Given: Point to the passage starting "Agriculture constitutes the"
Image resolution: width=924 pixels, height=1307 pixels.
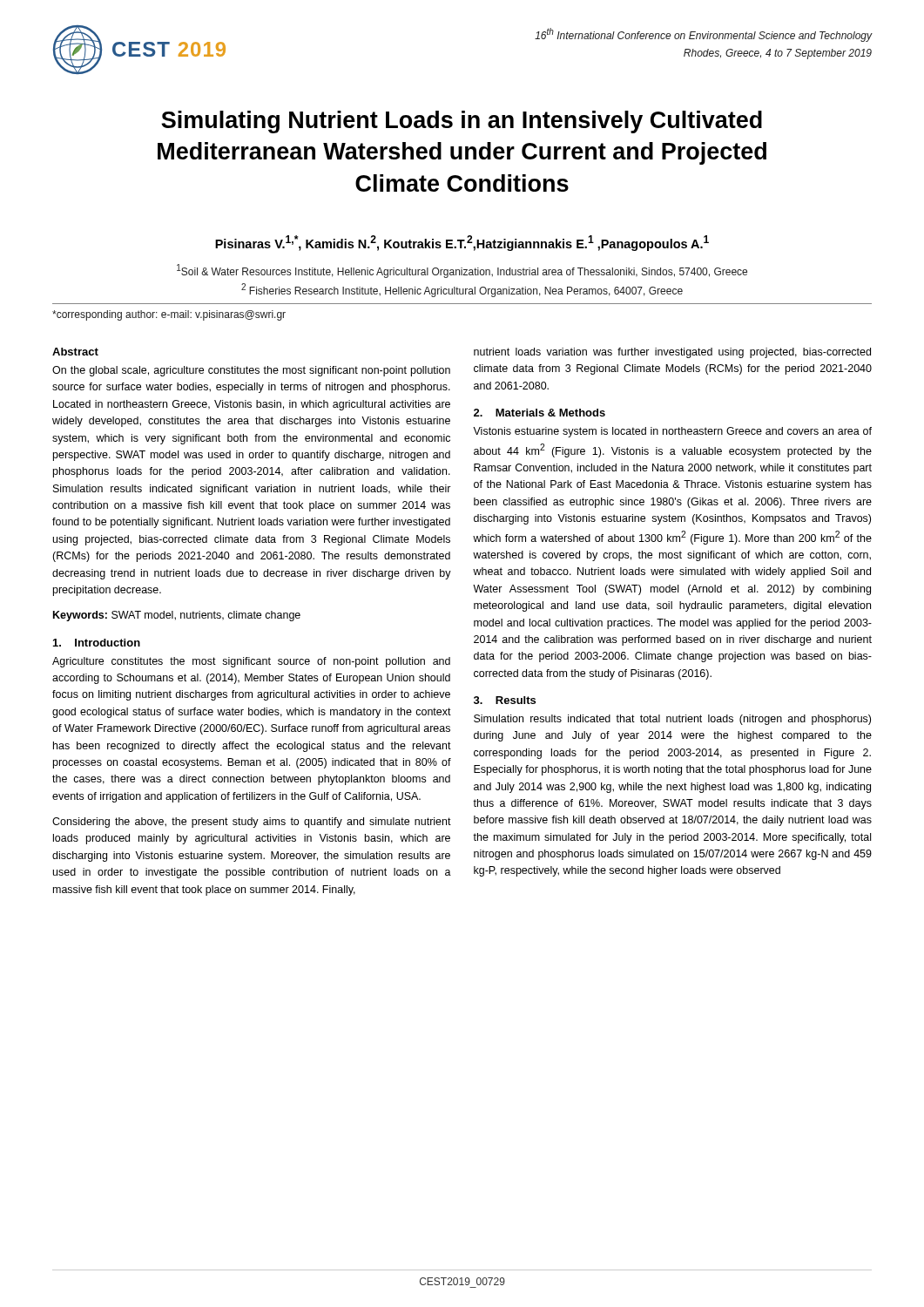Looking at the screenshot, I should [251, 729].
